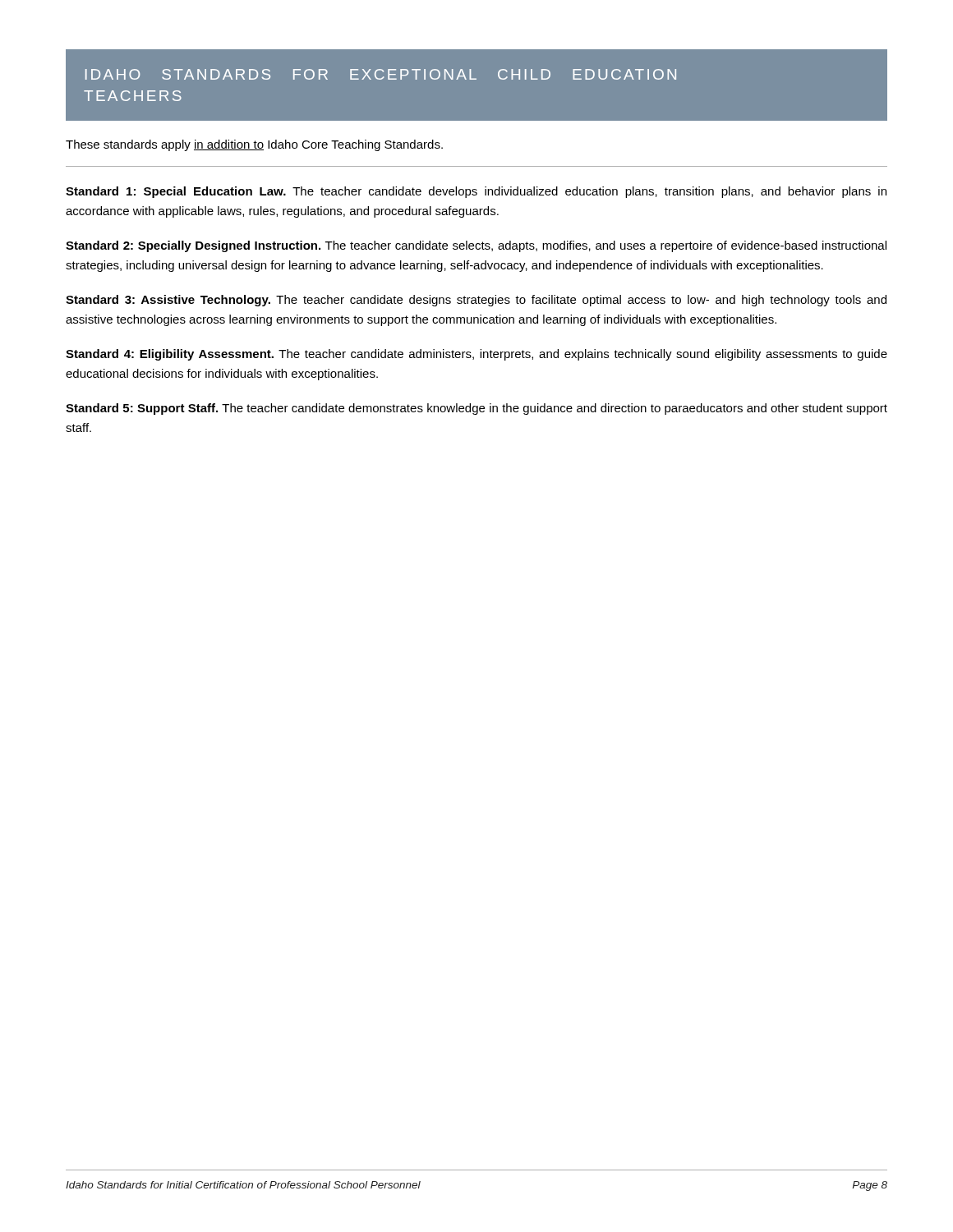953x1232 pixels.
Task: Locate the block of text that opens with "Standard 5: Support Staff."
Action: pyautogui.click(x=476, y=417)
